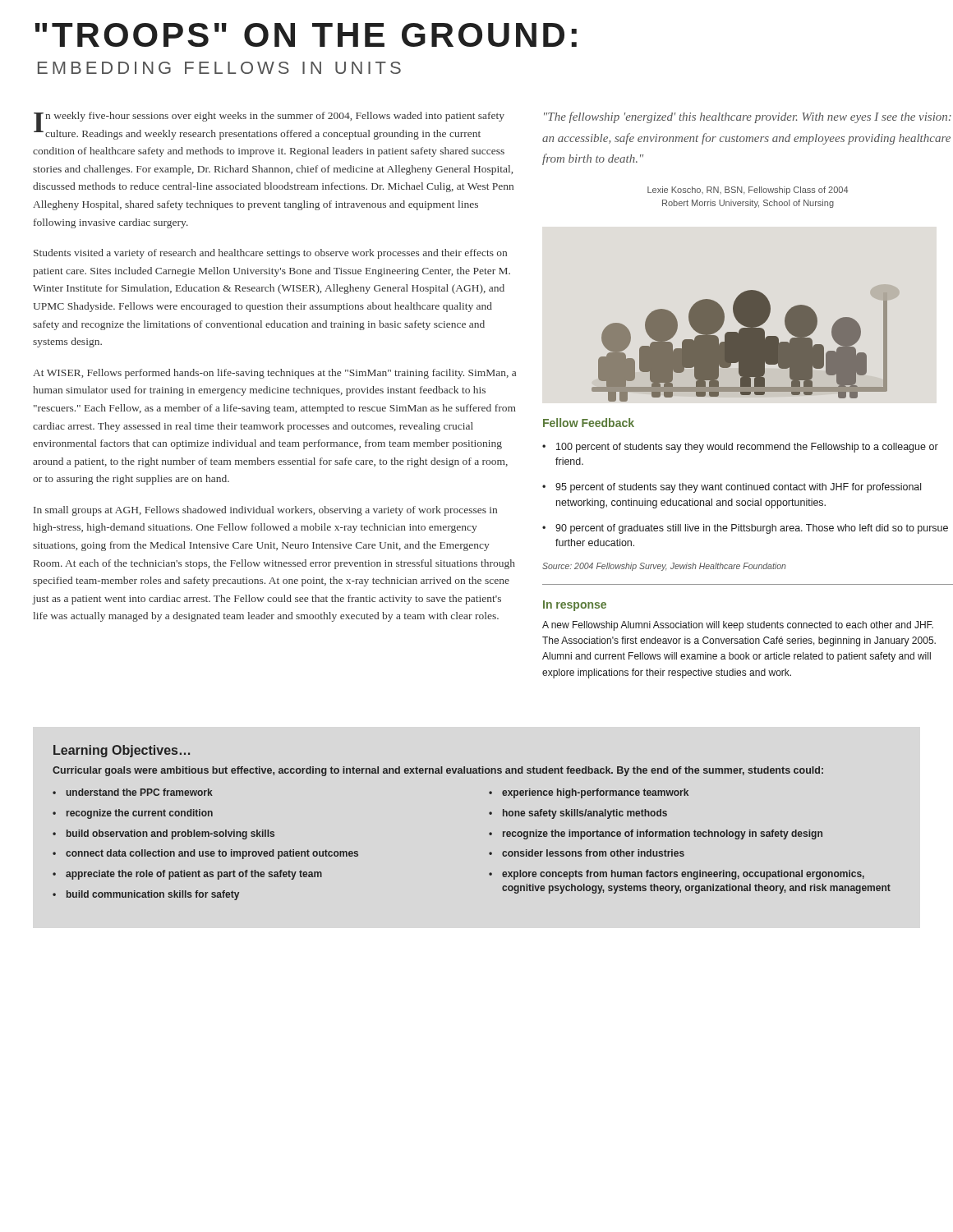
Task: Click where it says "In response"
Action: [575, 604]
